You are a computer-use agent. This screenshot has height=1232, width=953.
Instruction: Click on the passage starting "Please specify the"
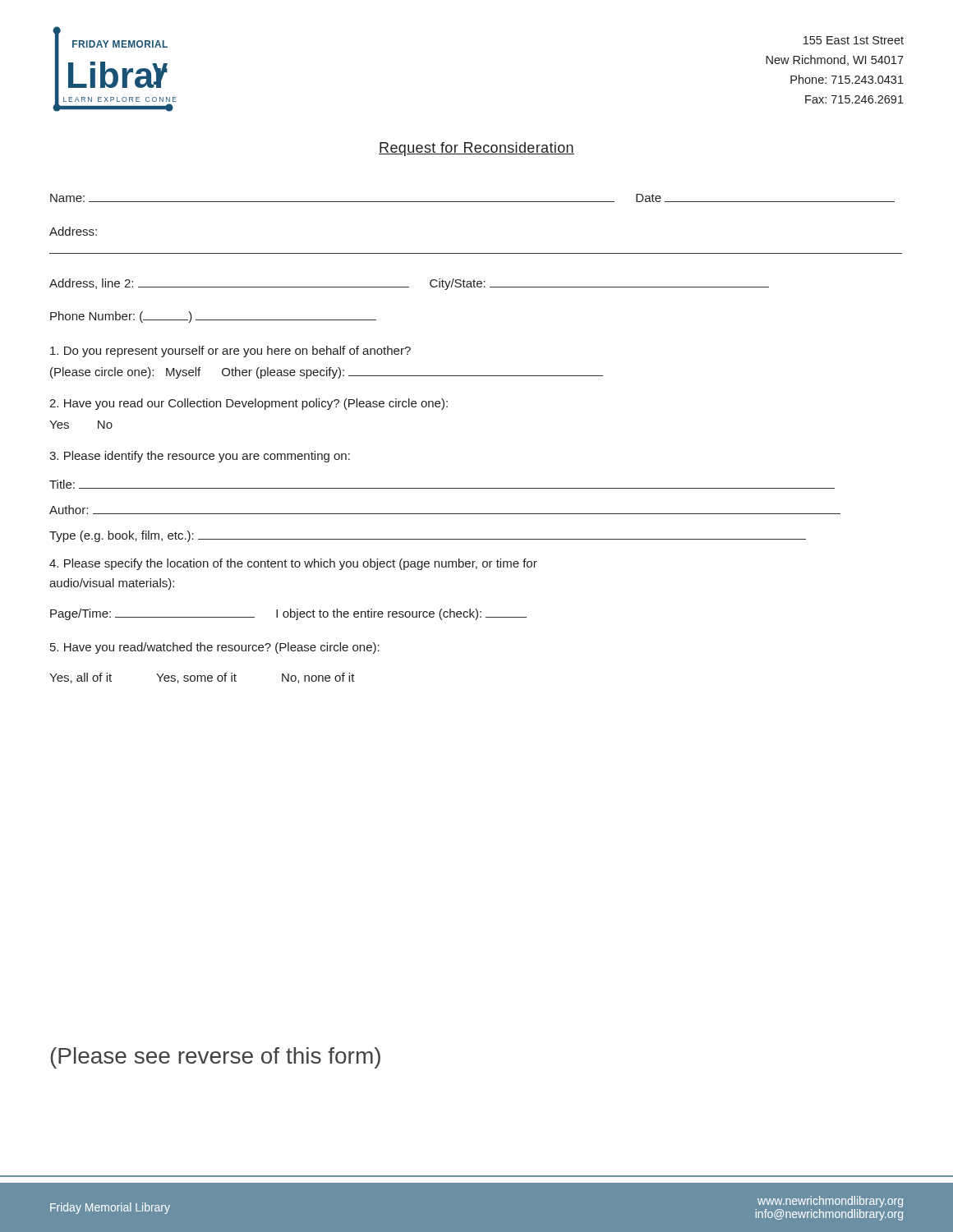(x=476, y=573)
